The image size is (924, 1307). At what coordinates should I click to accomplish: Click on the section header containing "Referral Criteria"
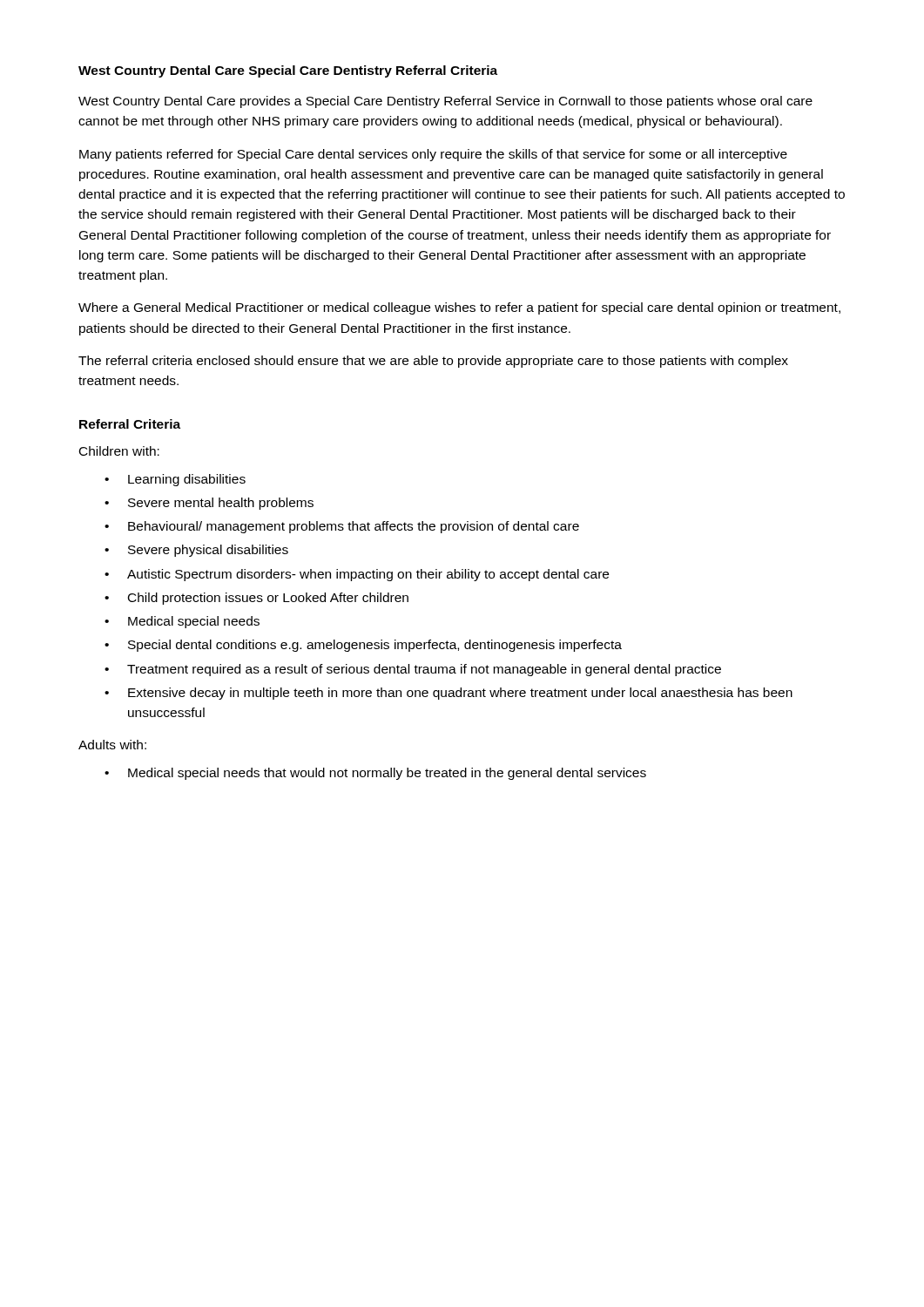point(129,424)
